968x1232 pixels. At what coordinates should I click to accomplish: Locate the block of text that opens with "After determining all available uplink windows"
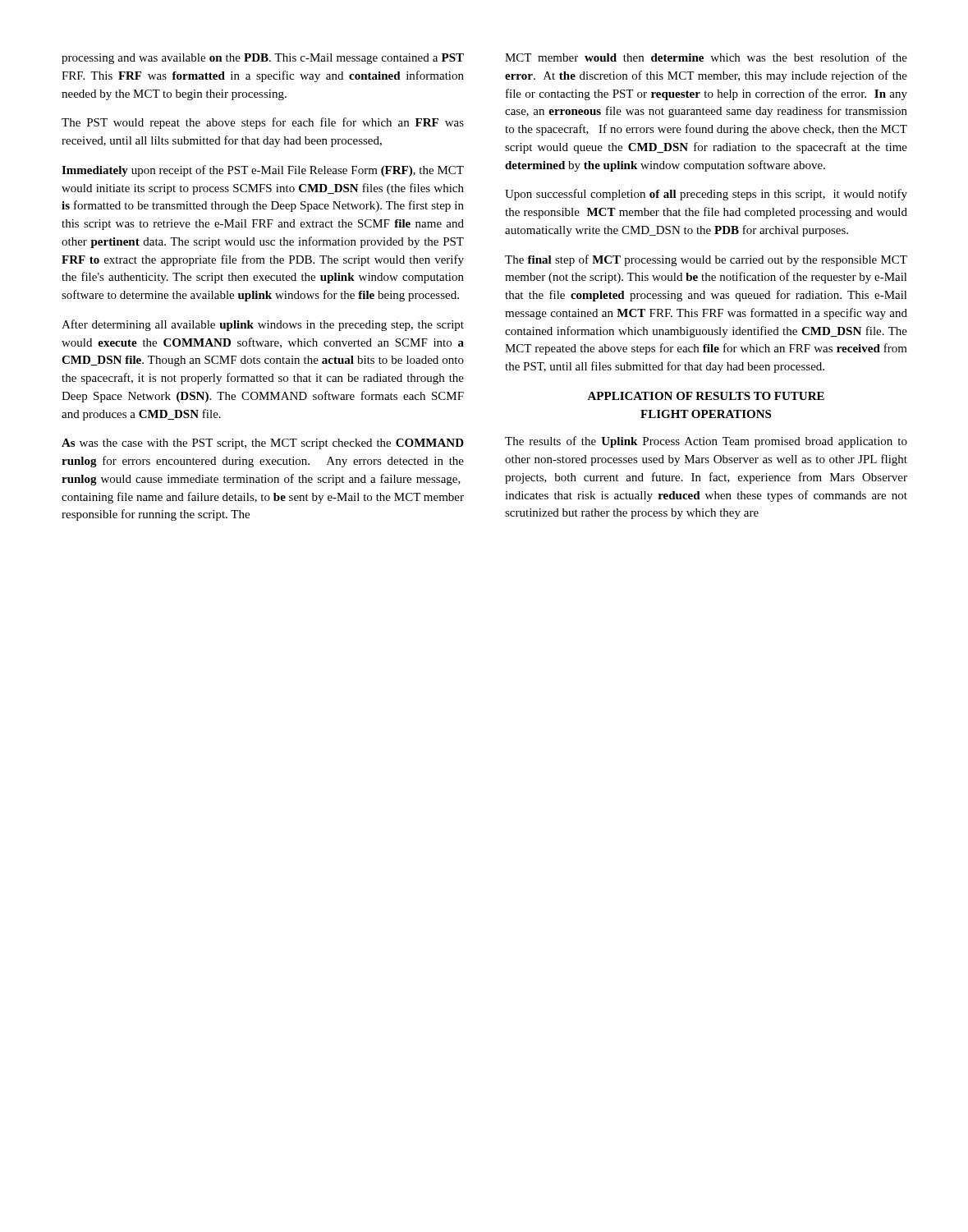click(x=263, y=370)
